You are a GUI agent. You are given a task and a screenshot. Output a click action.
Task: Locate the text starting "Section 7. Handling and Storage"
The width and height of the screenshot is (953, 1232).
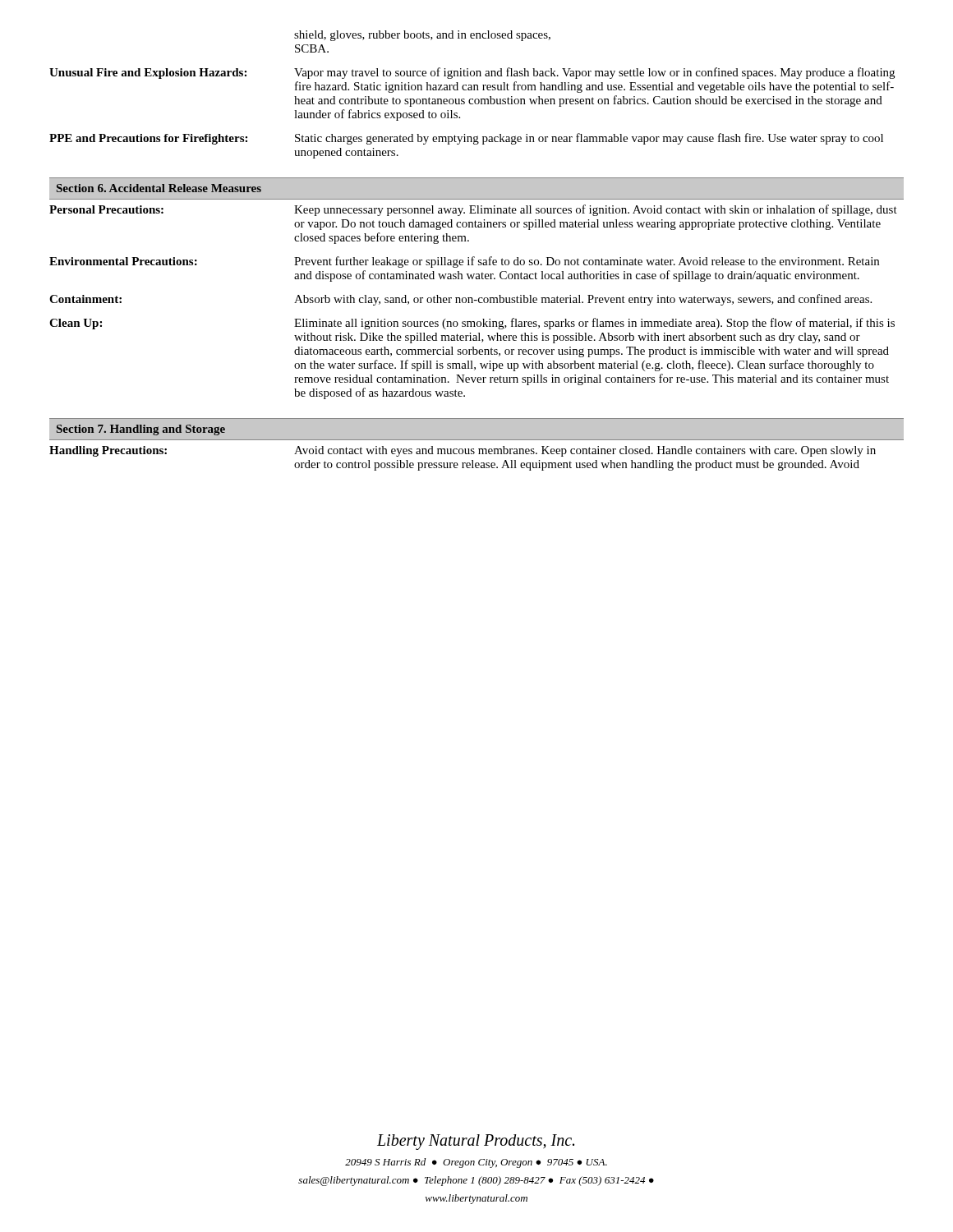pyautogui.click(x=141, y=429)
